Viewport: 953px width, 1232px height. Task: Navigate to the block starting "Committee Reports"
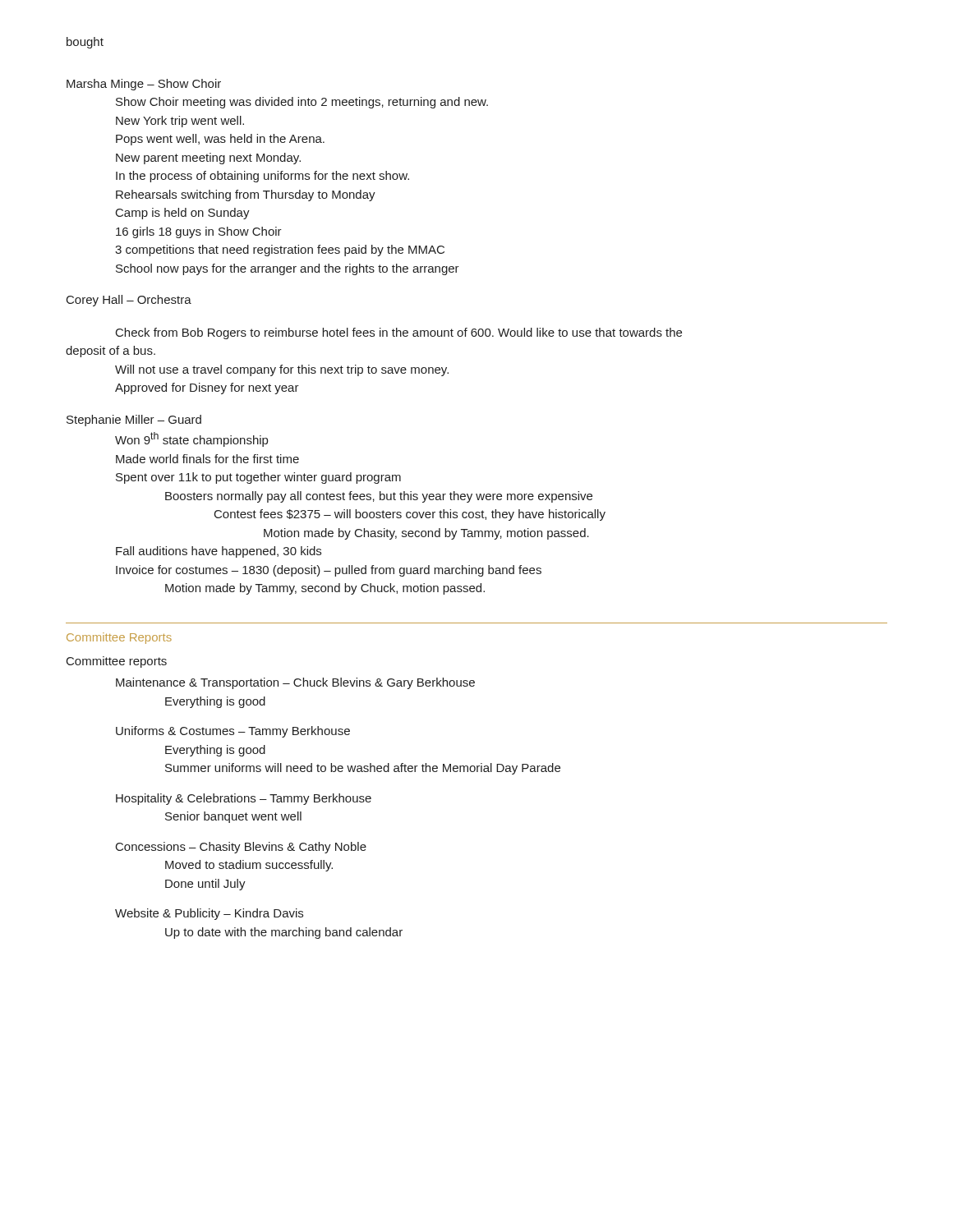(x=119, y=637)
